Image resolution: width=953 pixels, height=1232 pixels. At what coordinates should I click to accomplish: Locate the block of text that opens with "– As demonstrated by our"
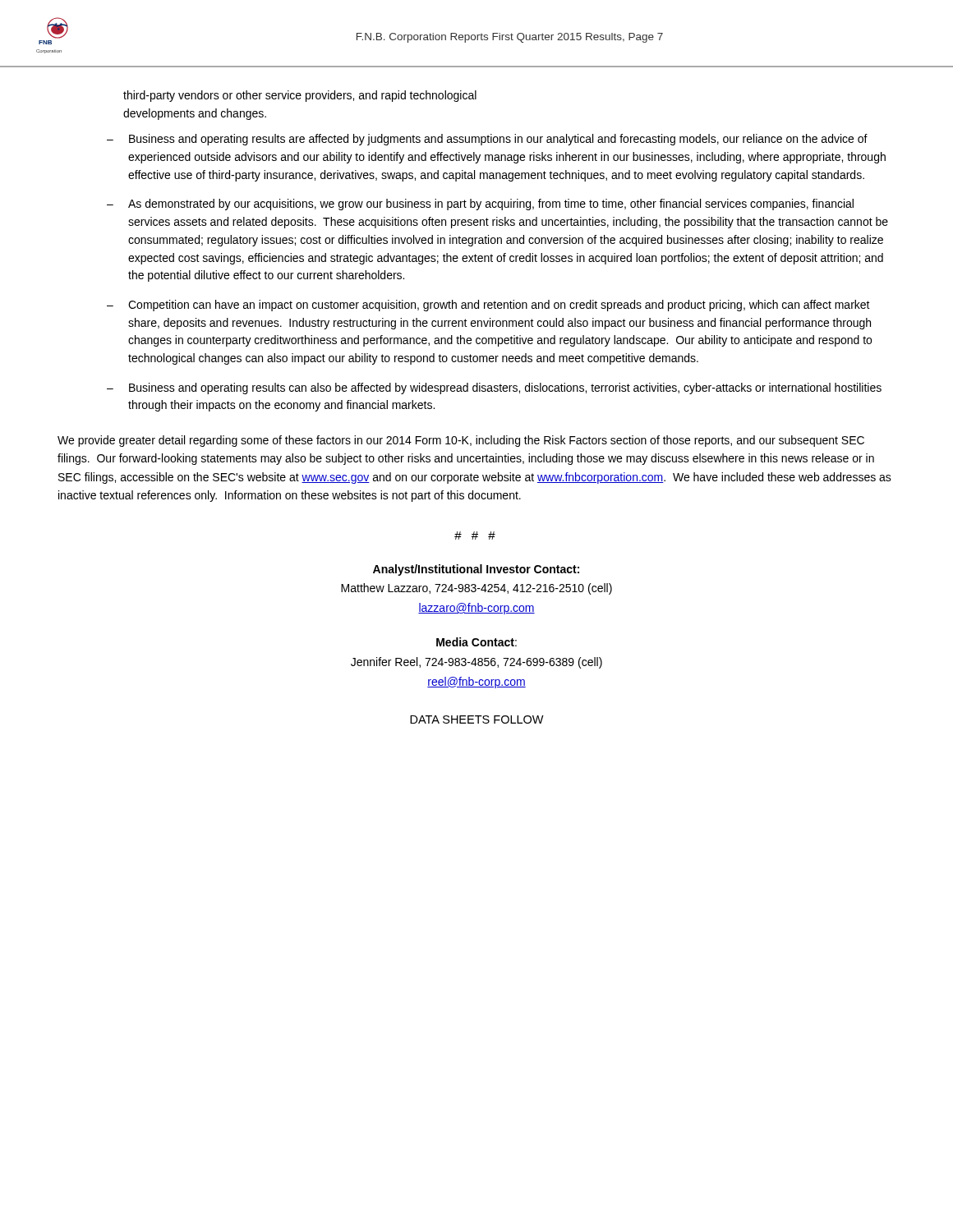pos(501,240)
